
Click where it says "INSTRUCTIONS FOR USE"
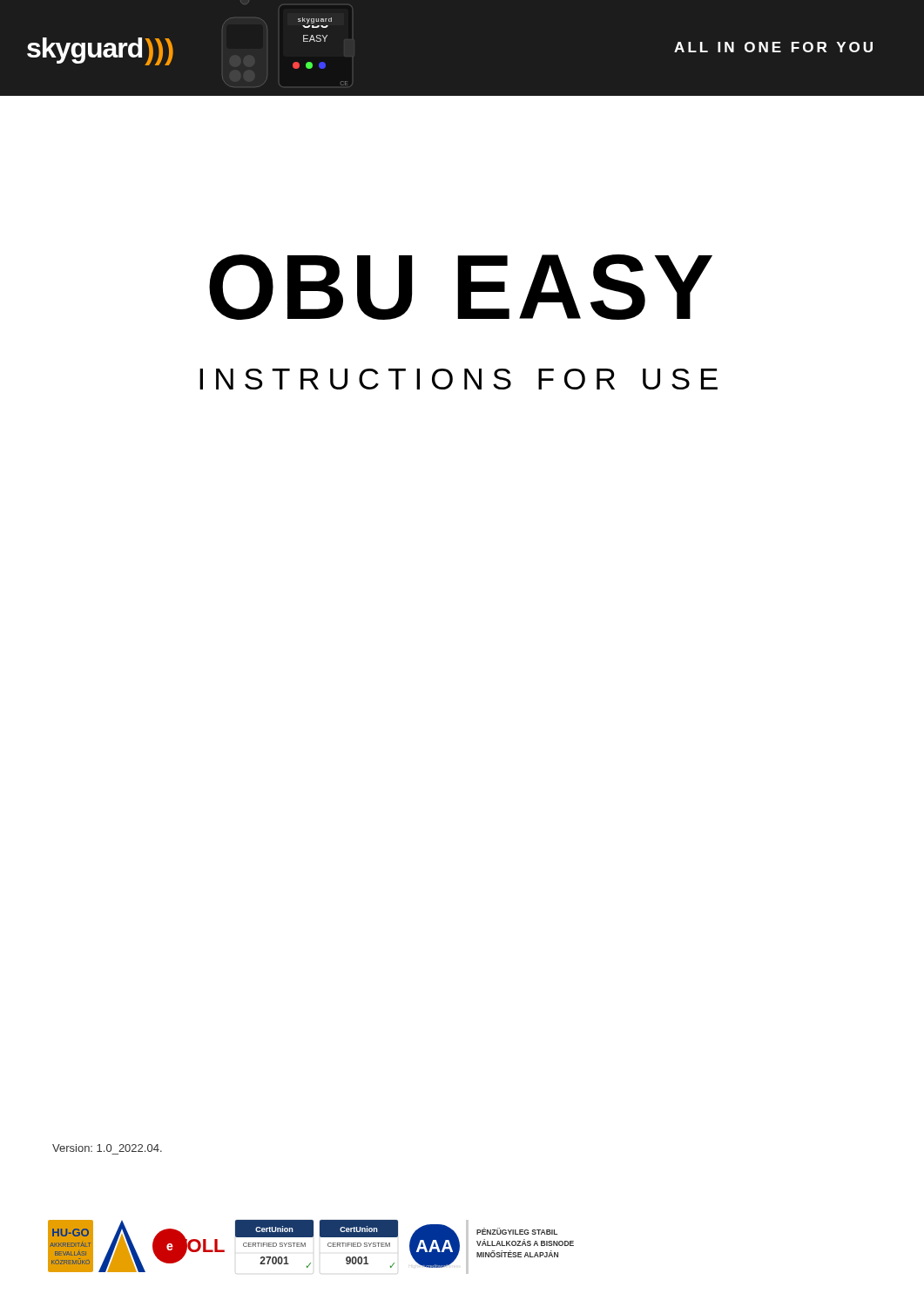pyautogui.click(x=462, y=379)
